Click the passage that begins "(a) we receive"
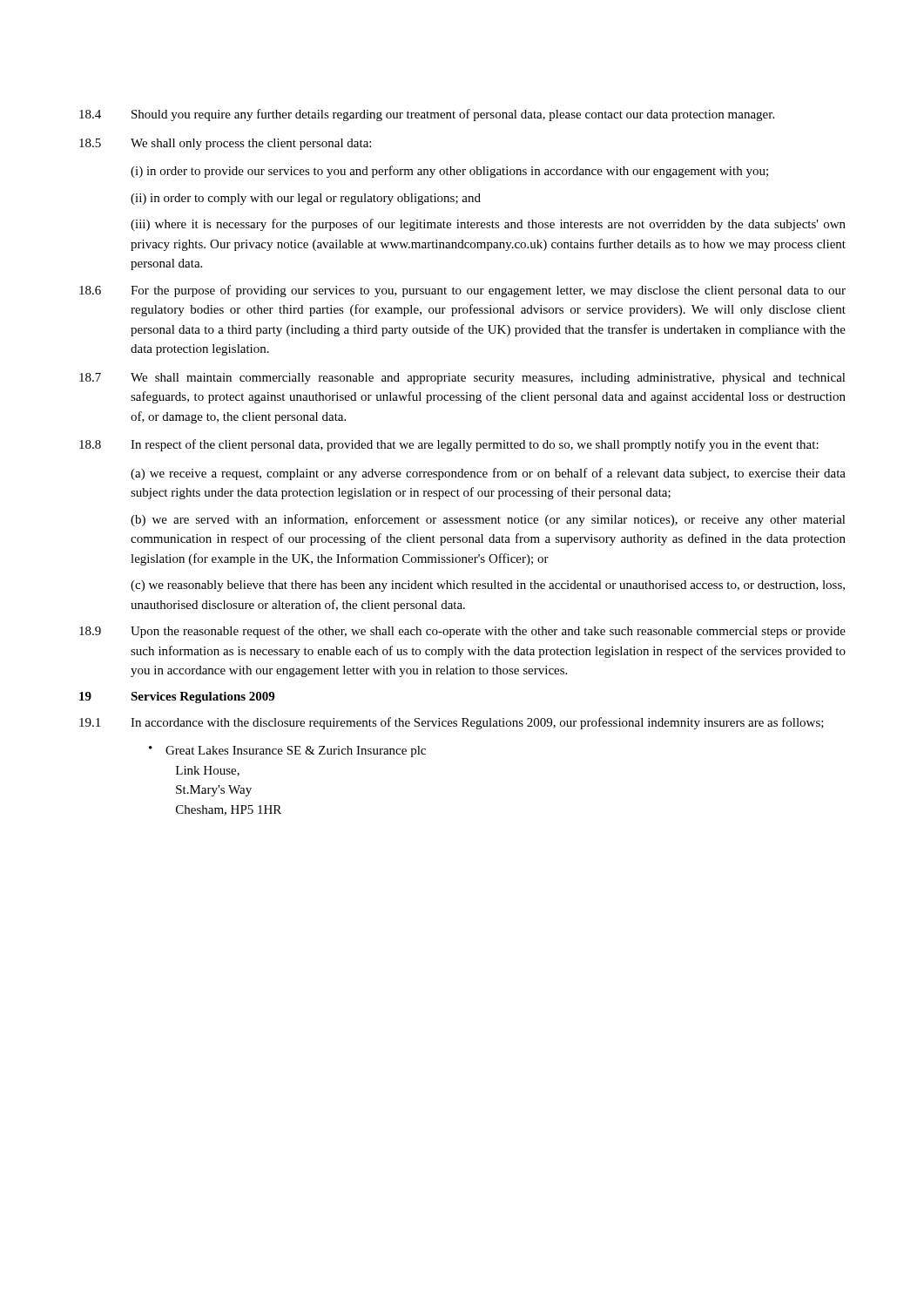This screenshot has height=1307, width=924. click(488, 482)
